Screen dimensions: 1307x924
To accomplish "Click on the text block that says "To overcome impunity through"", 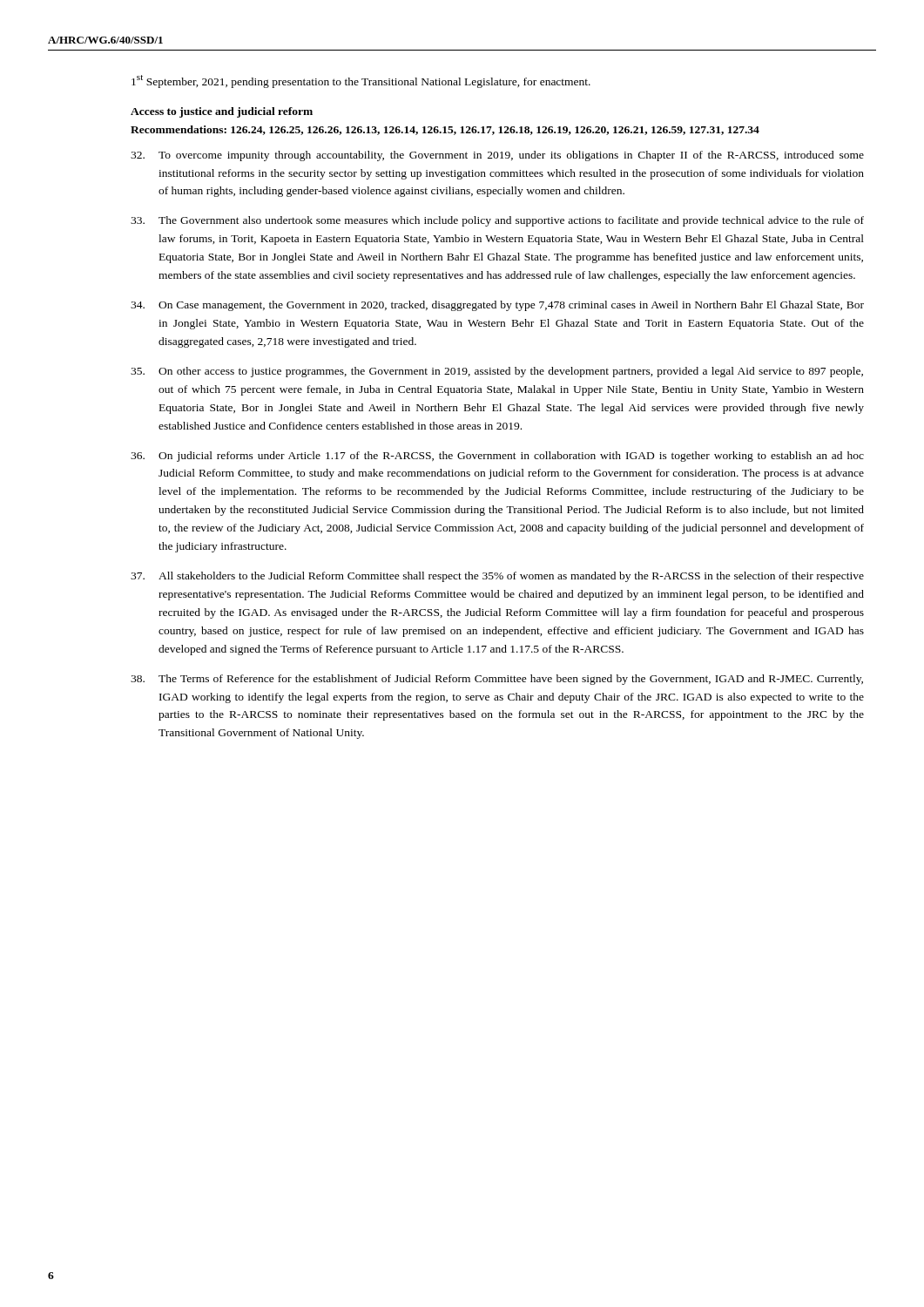I will tap(497, 173).
